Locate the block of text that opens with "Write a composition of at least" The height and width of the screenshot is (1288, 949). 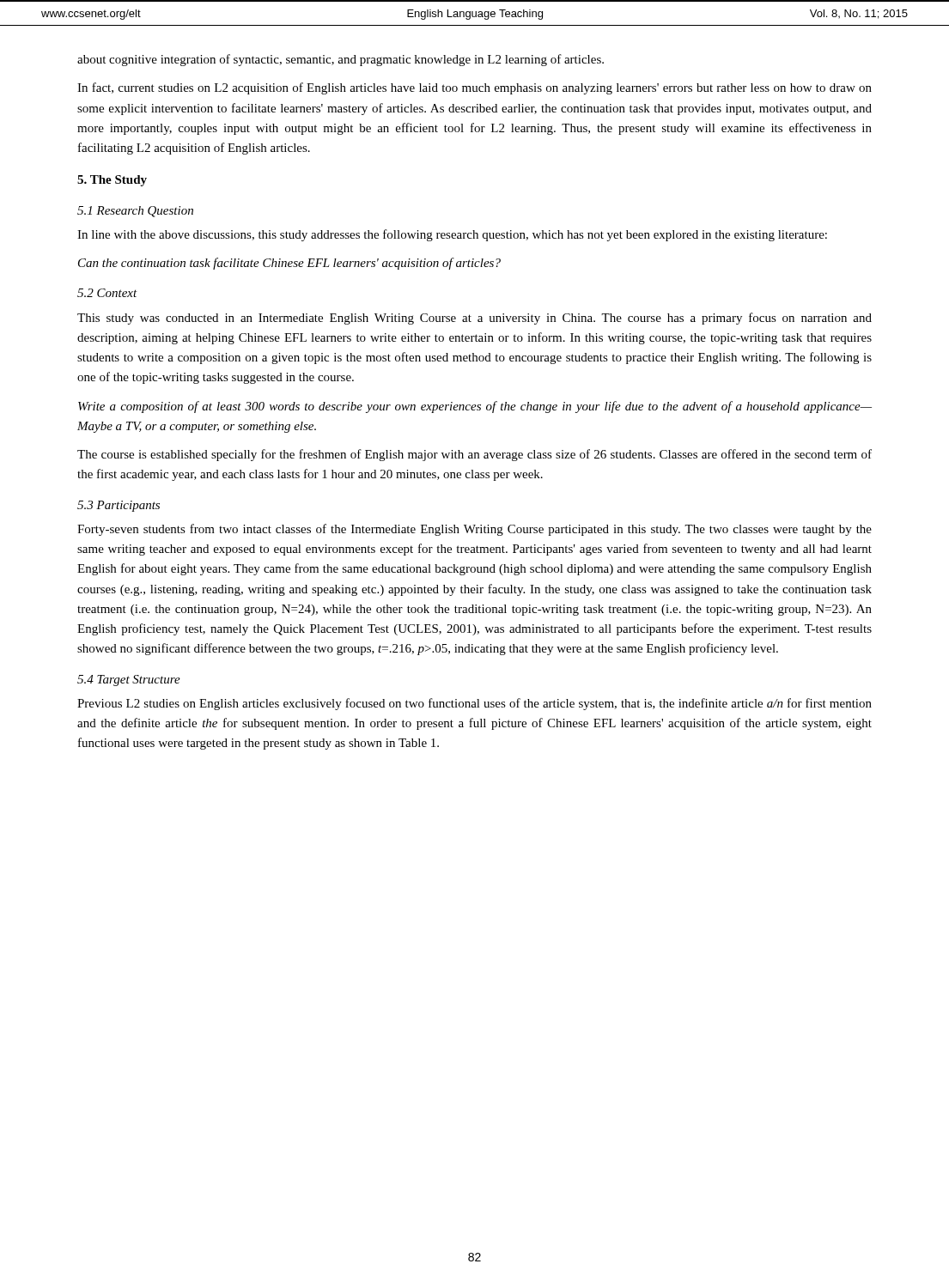[474, 416]
